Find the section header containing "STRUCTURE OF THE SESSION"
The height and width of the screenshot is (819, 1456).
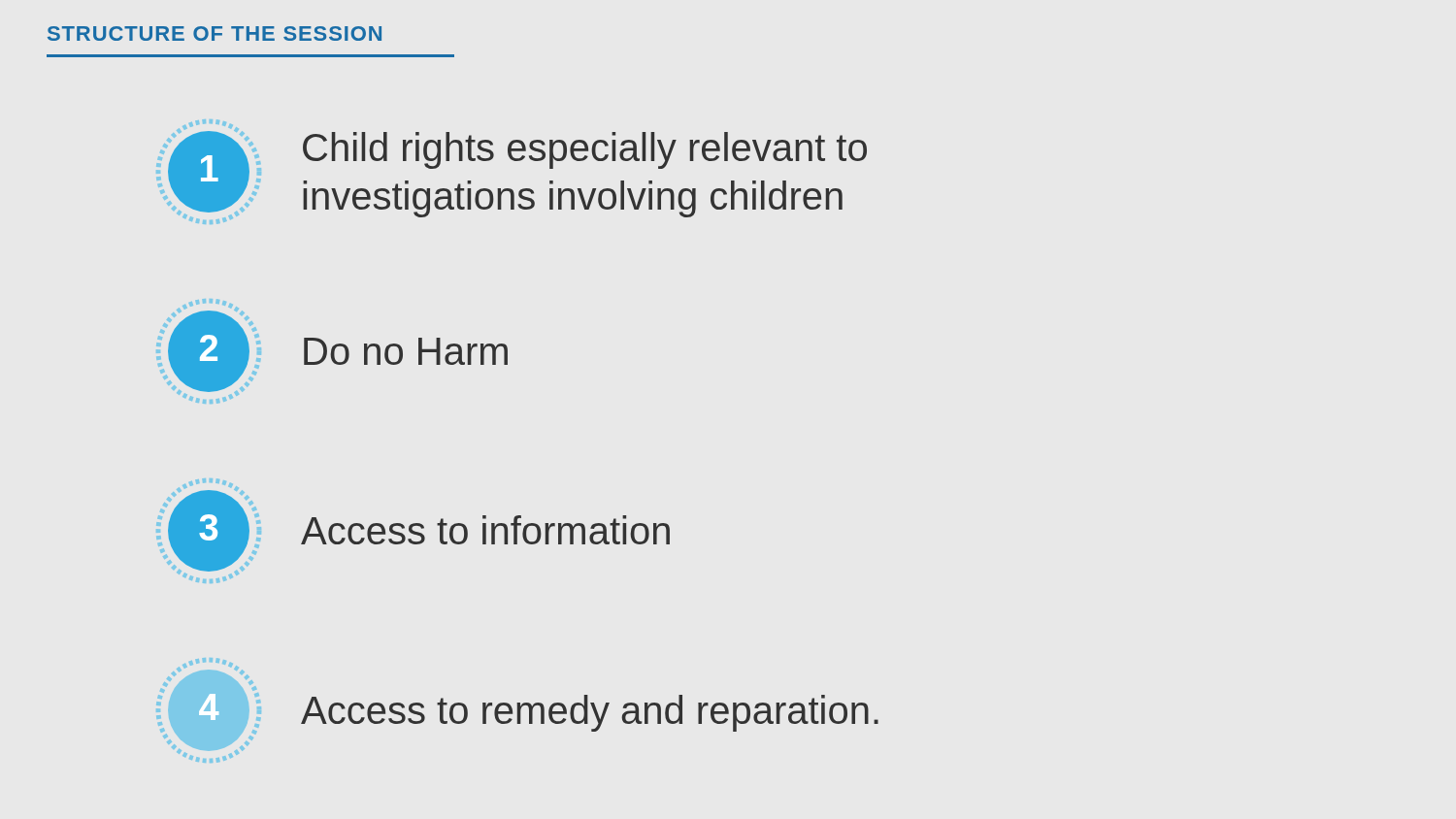pos(250,39)
